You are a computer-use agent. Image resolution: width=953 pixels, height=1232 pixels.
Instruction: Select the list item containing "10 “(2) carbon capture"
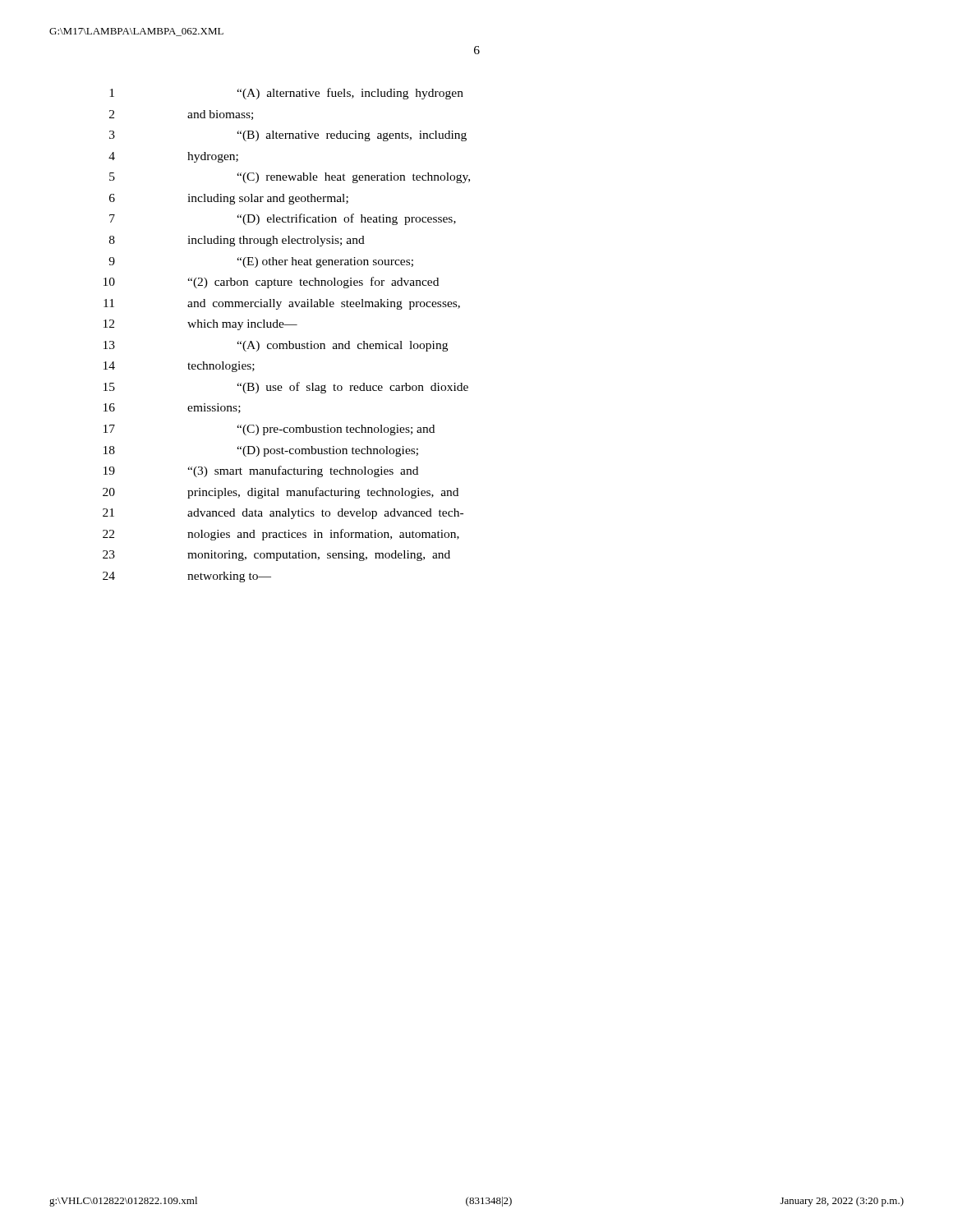[x=271, y=283]
